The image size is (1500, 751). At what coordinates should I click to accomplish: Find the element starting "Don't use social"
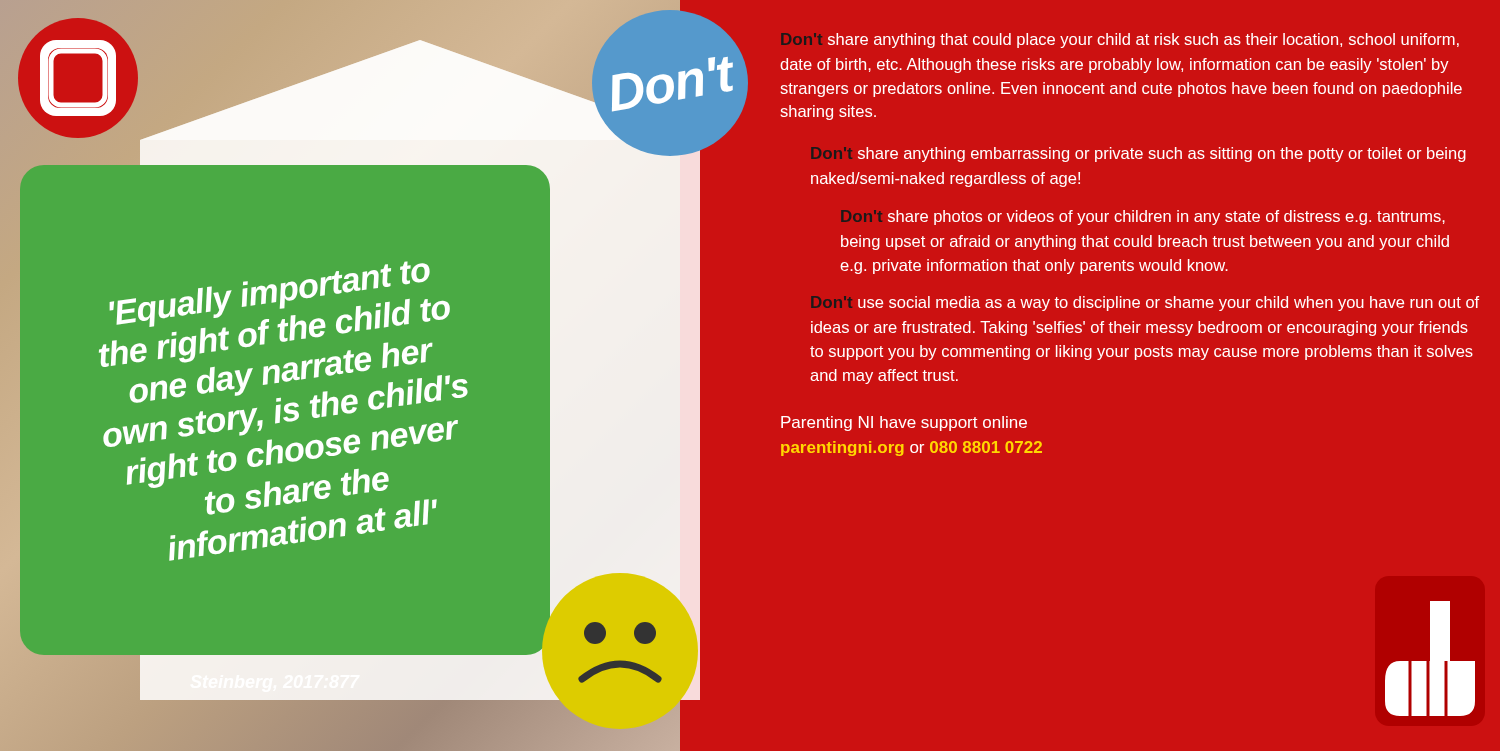(1145, 339)
